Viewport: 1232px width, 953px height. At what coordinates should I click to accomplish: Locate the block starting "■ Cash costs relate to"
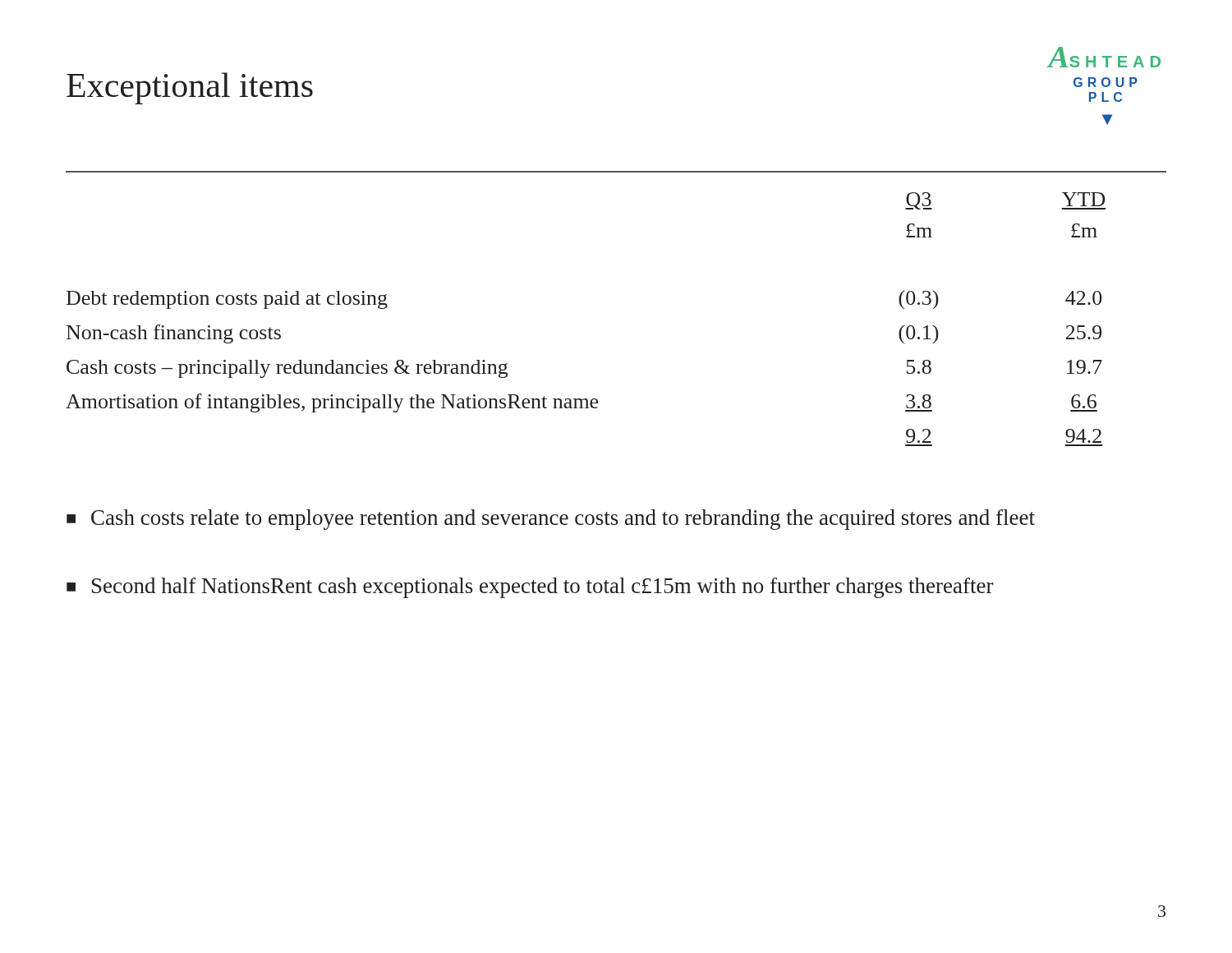click(616, 518)
